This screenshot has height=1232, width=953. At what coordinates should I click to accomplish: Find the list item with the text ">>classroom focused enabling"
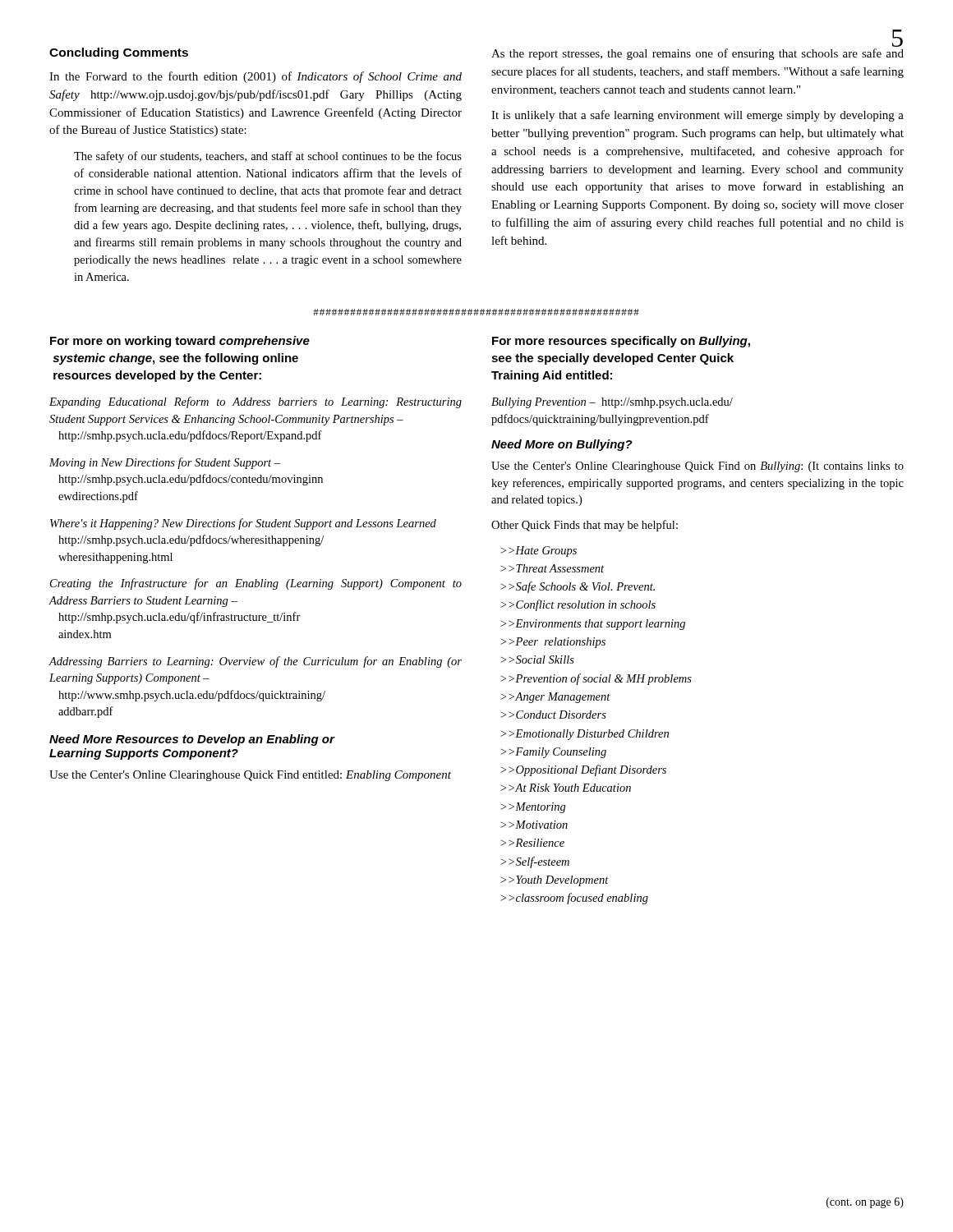574,898
